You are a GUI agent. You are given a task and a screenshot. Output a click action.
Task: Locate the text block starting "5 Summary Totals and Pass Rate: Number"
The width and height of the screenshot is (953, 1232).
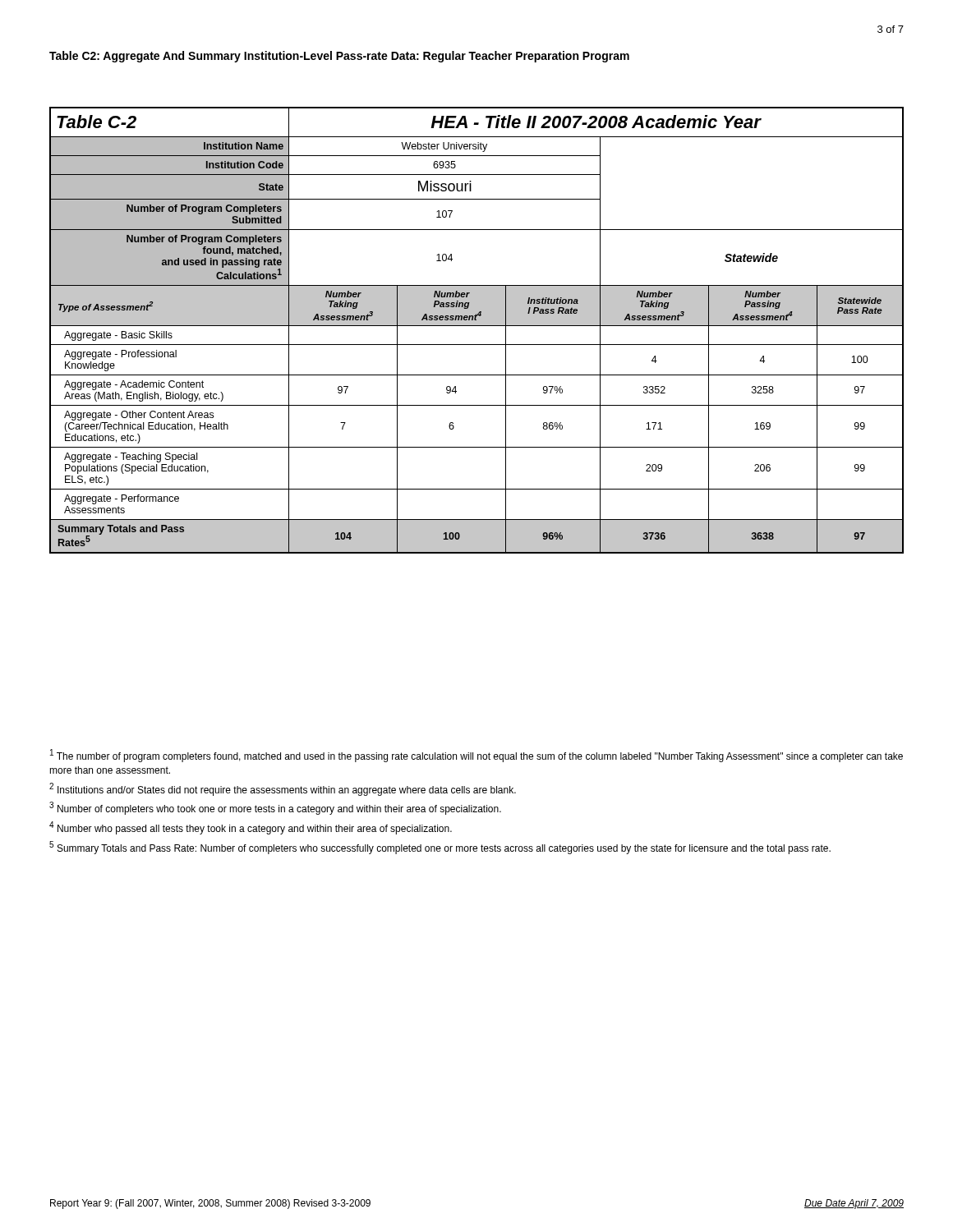[440, 847]
